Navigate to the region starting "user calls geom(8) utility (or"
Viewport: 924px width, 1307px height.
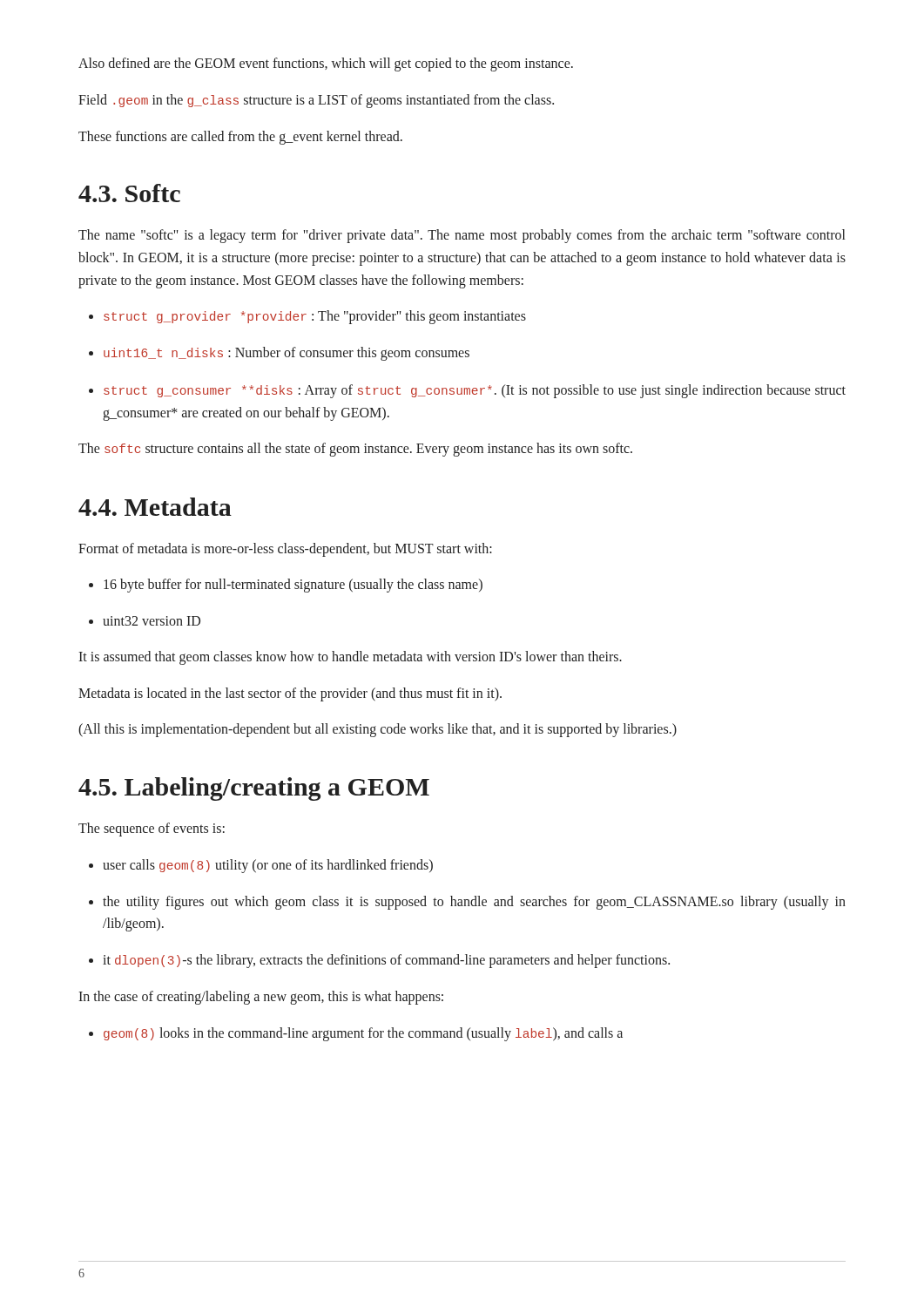[x=261, y=866]
